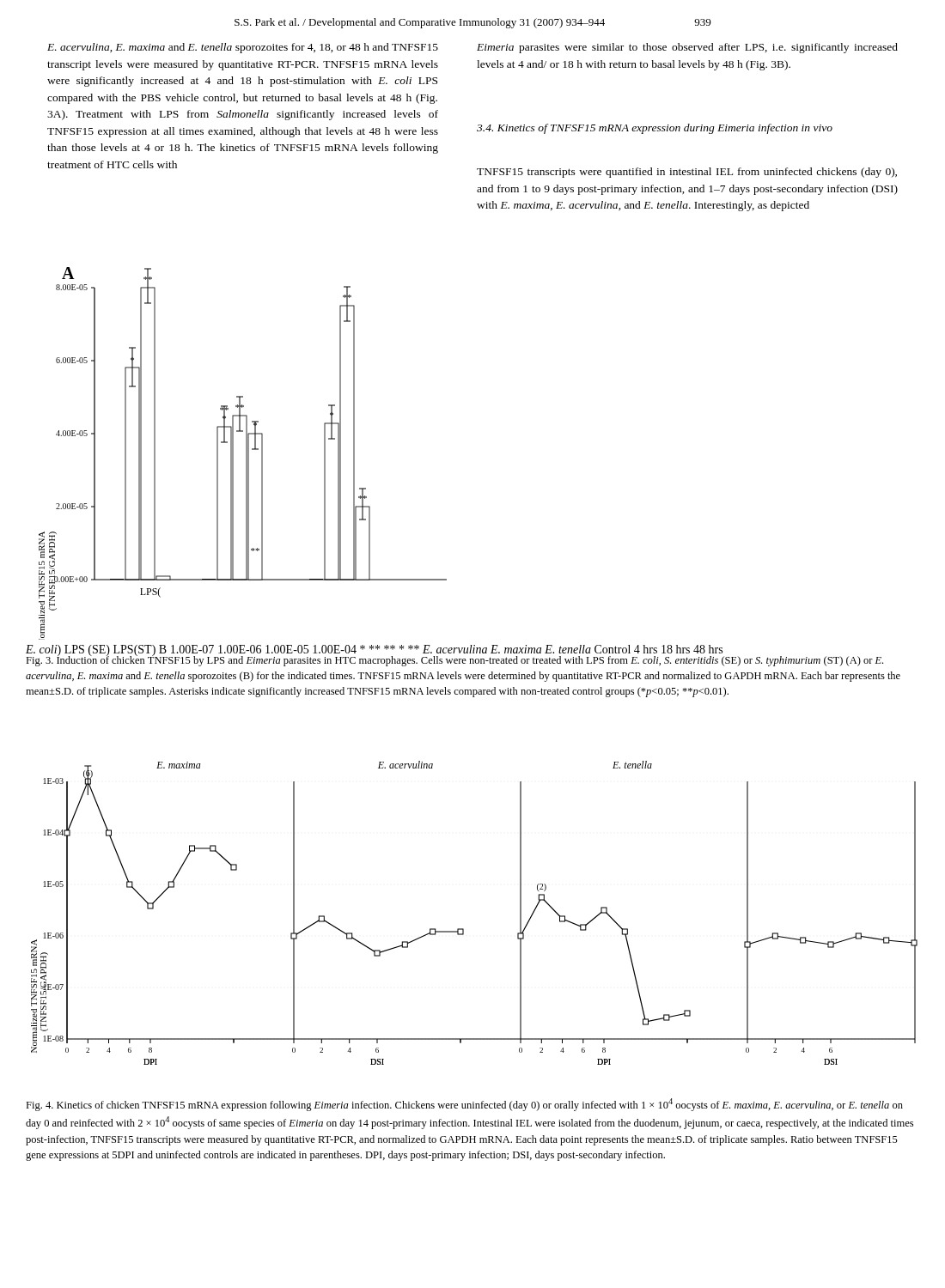
Task: Locate the block of text that opens with "Eimeria parasites were"
Action: (x=687, y=55)
